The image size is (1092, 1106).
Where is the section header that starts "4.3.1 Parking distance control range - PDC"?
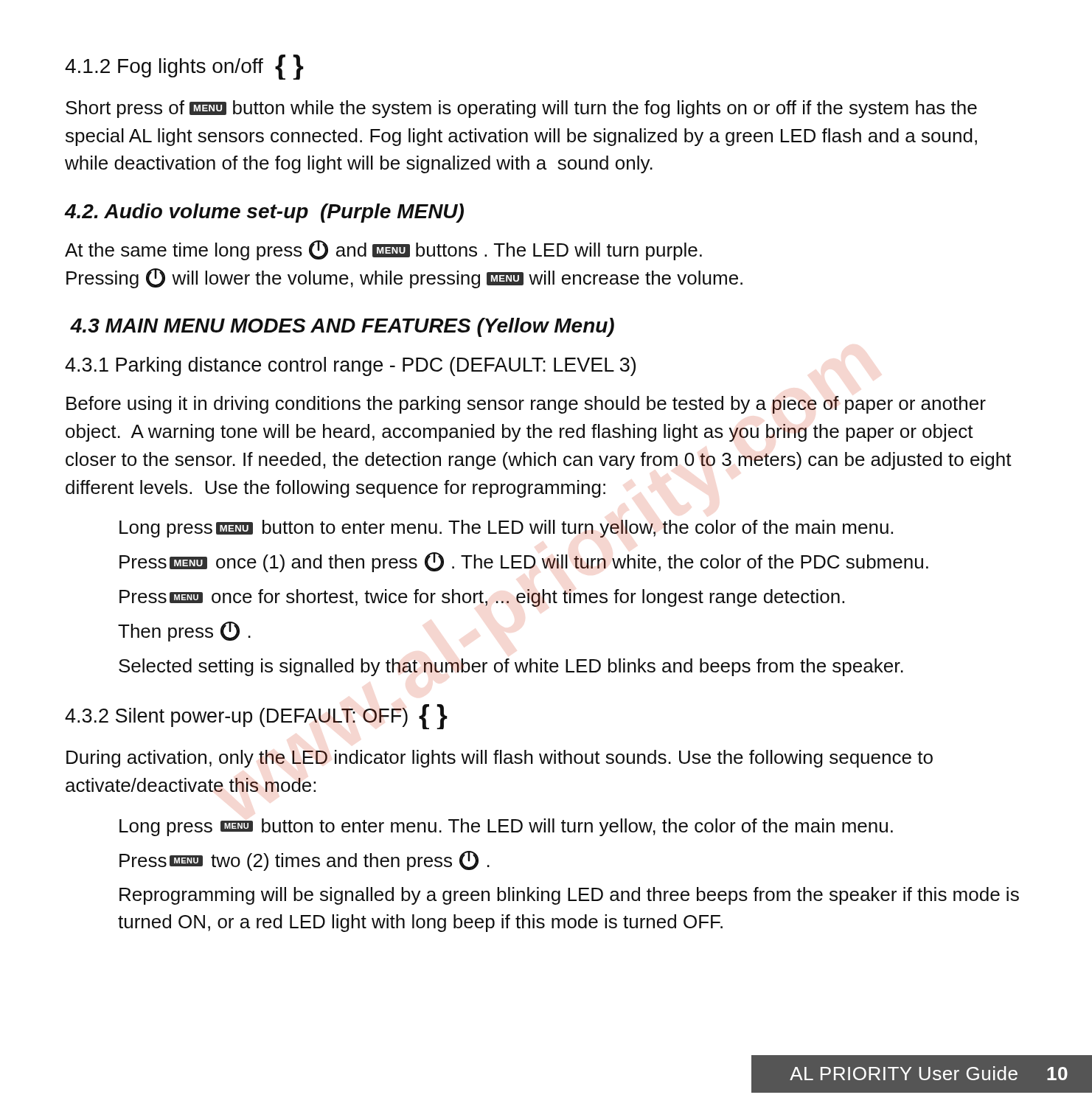[351, 365]
